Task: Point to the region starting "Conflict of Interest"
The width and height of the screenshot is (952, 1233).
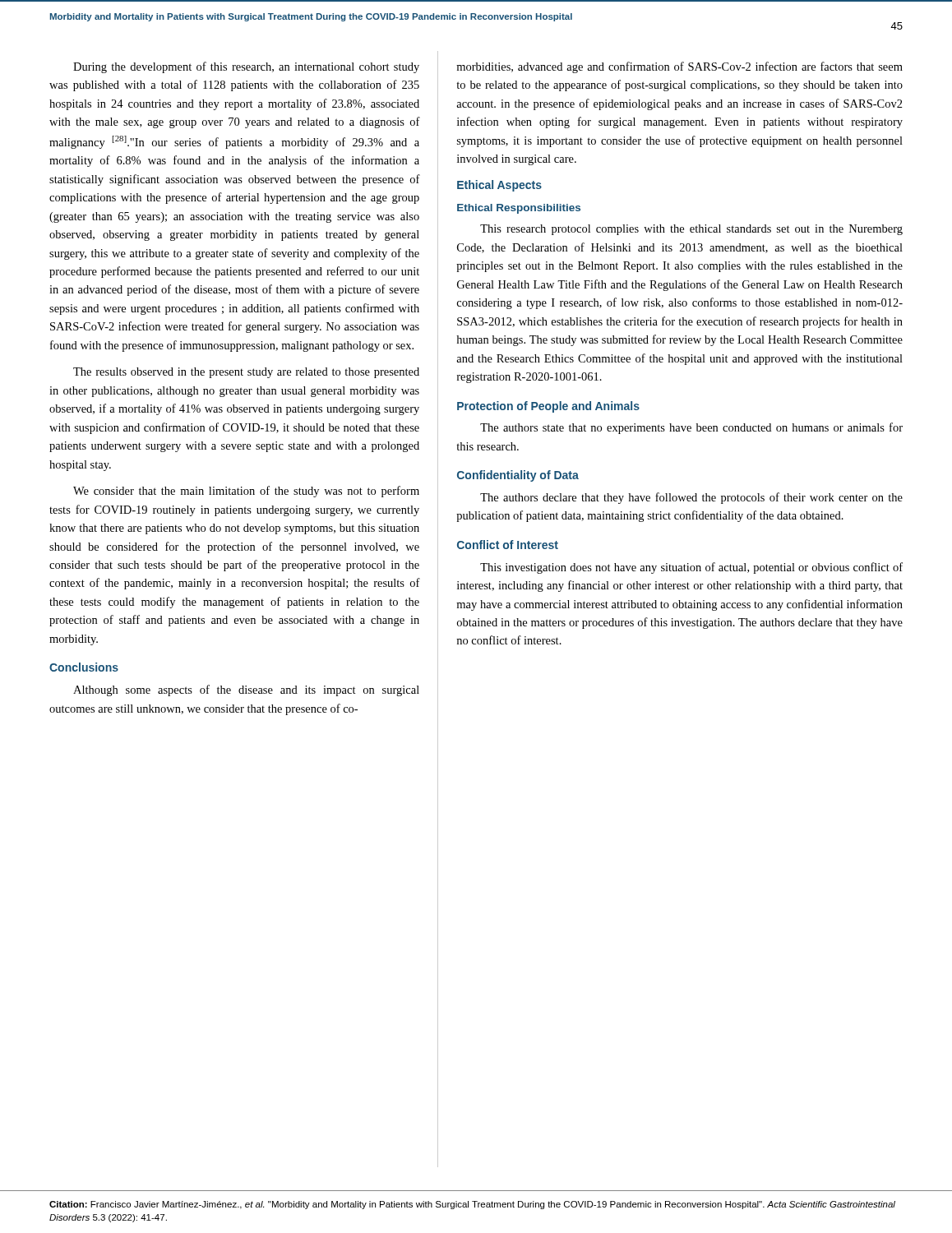Action: coord(508,545)
